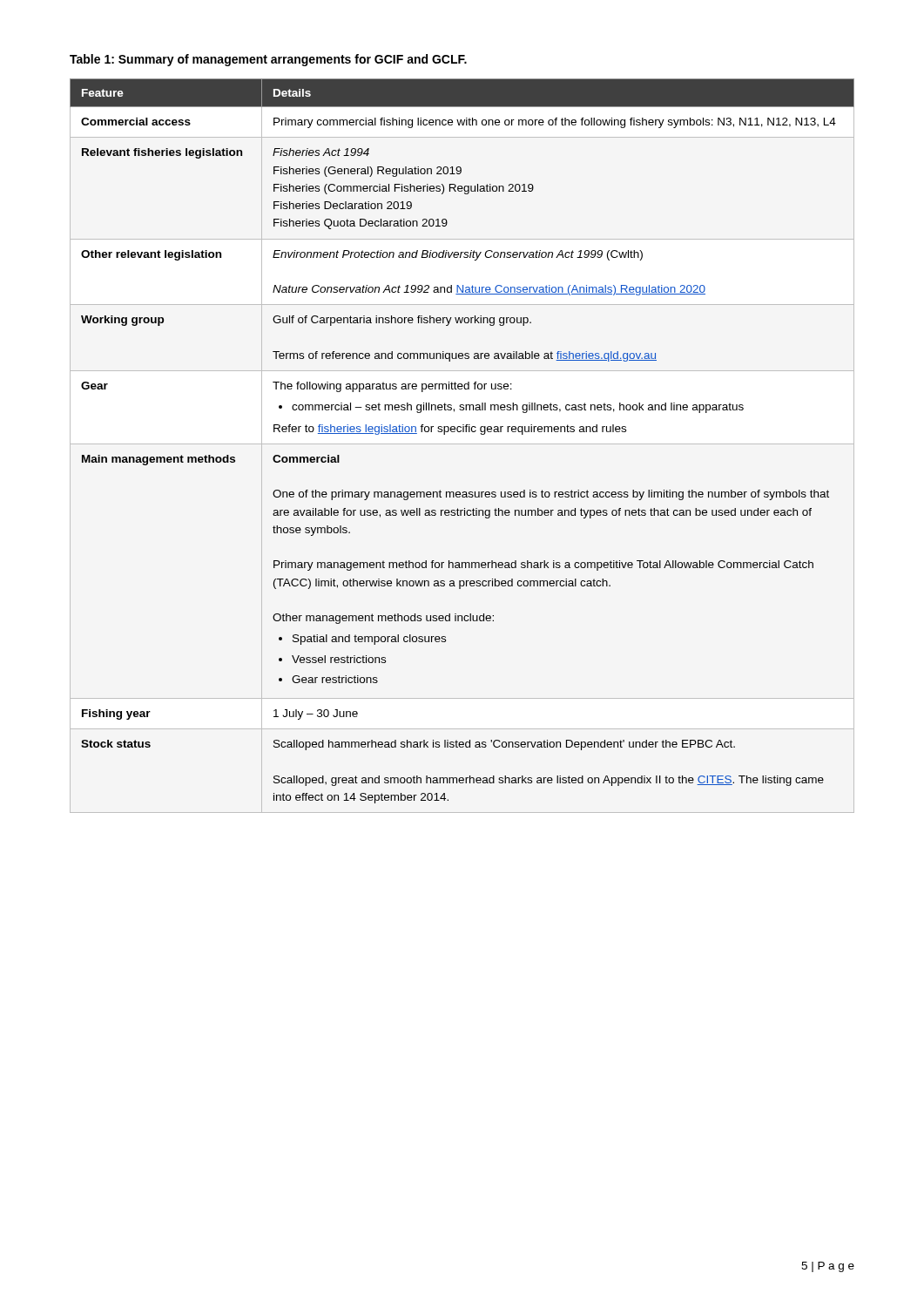Locate the table with the text "Environment Protection and Biodiversity Conservation"
The height and width of the screenshot is (1307, 924).
(462, 446)
